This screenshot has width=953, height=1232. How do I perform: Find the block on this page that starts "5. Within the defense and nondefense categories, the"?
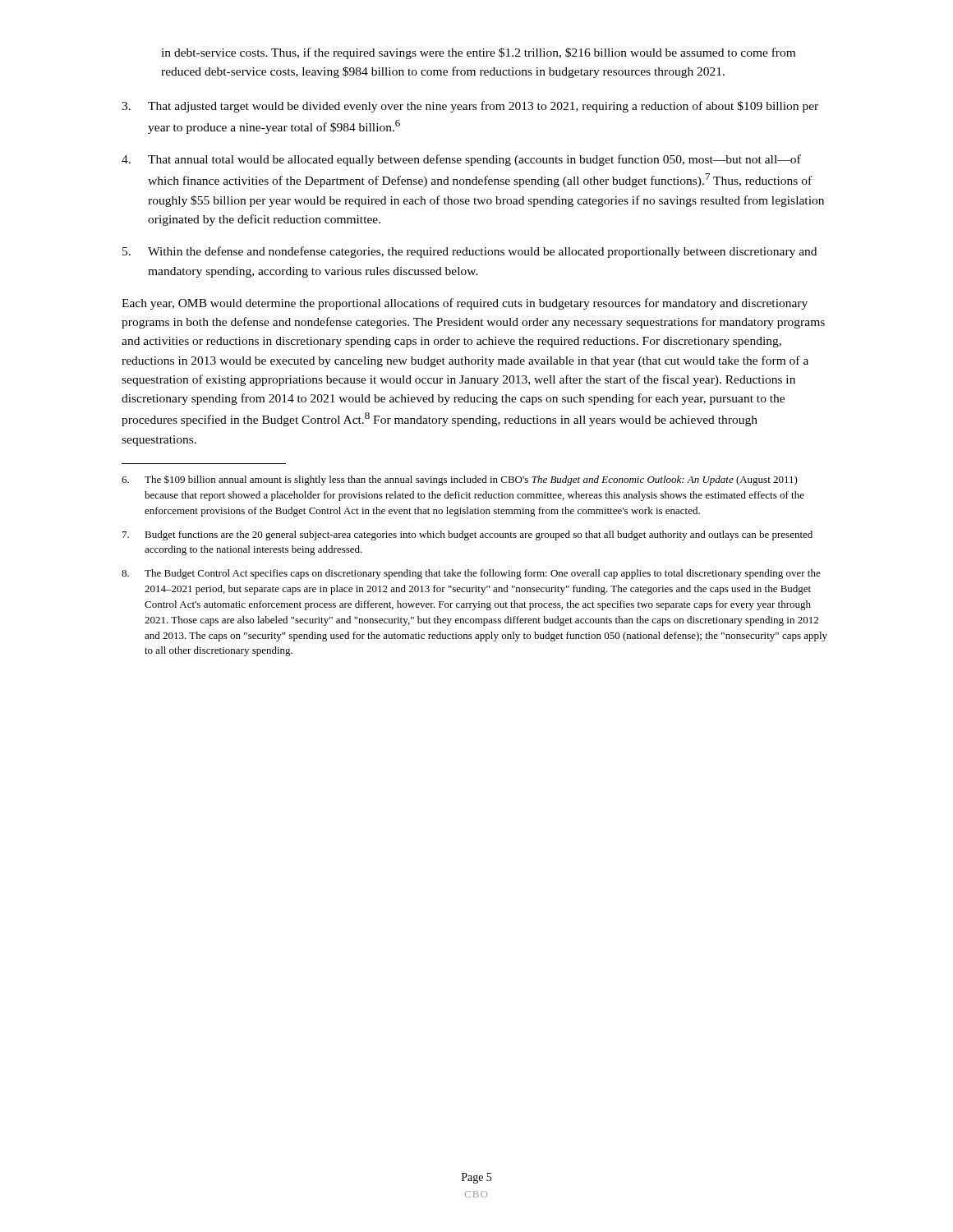[476, 261]
